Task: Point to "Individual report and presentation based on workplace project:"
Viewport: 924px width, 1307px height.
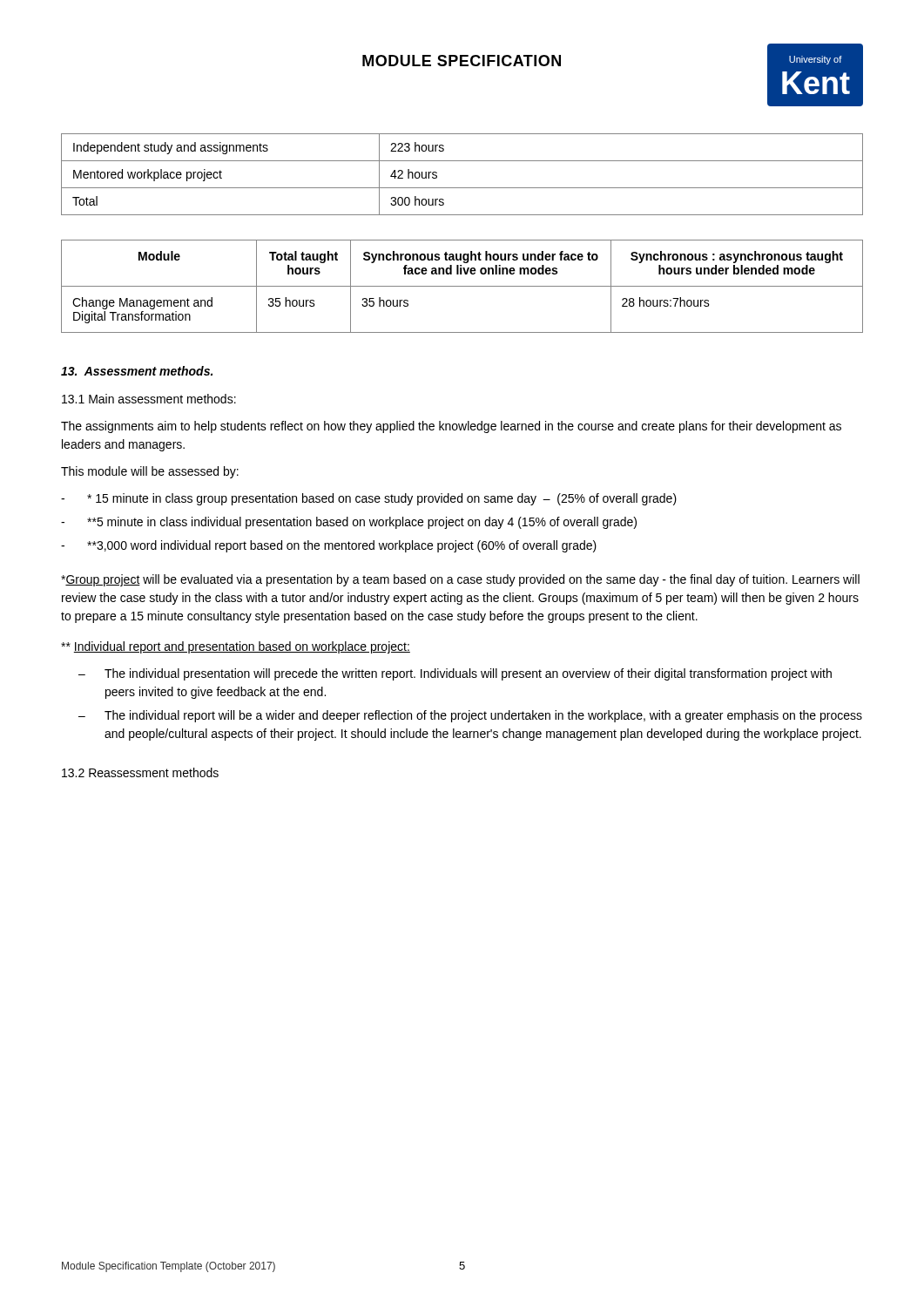Action: (x=236, y=647)
